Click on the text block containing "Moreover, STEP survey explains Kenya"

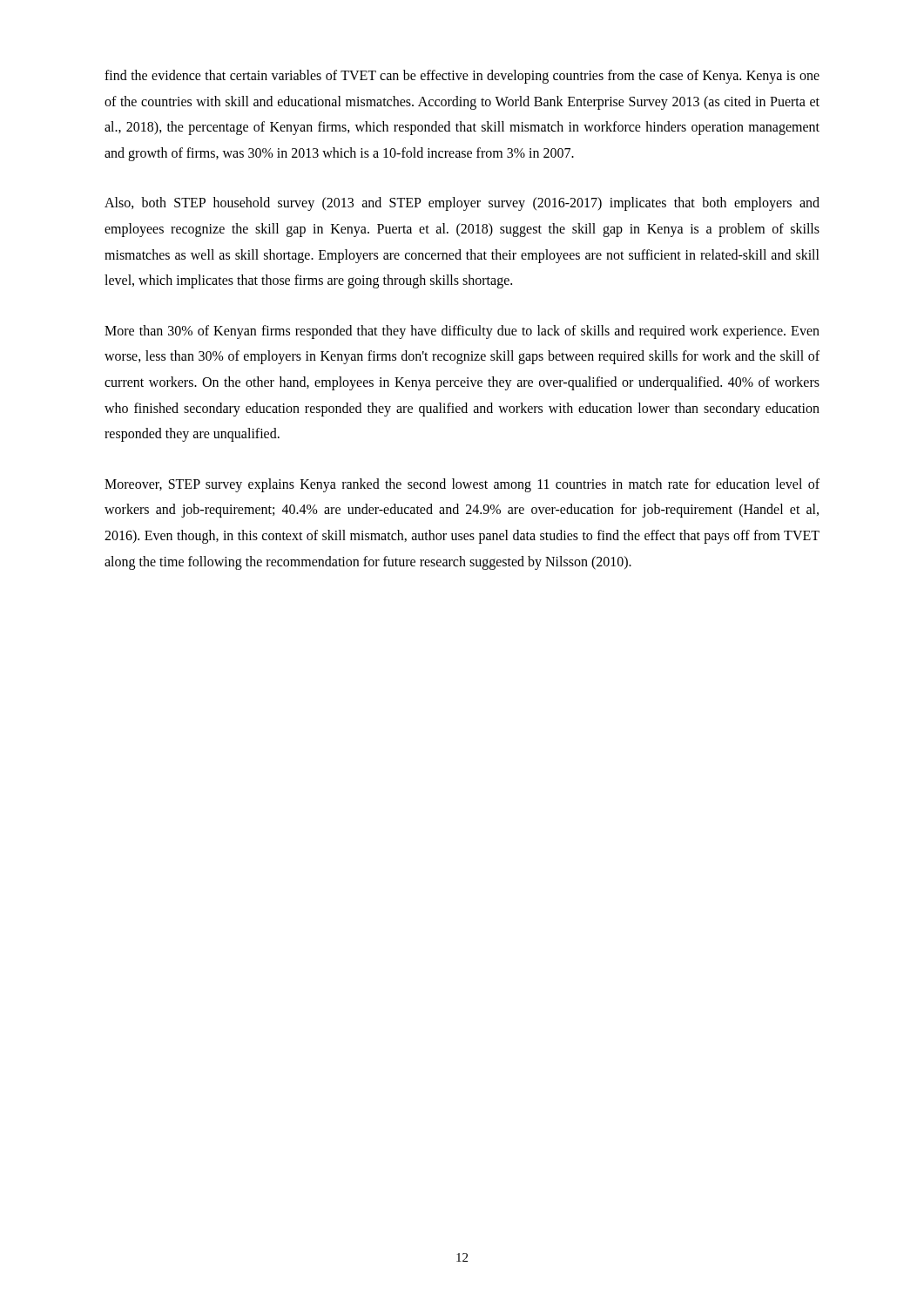point(462,522)
